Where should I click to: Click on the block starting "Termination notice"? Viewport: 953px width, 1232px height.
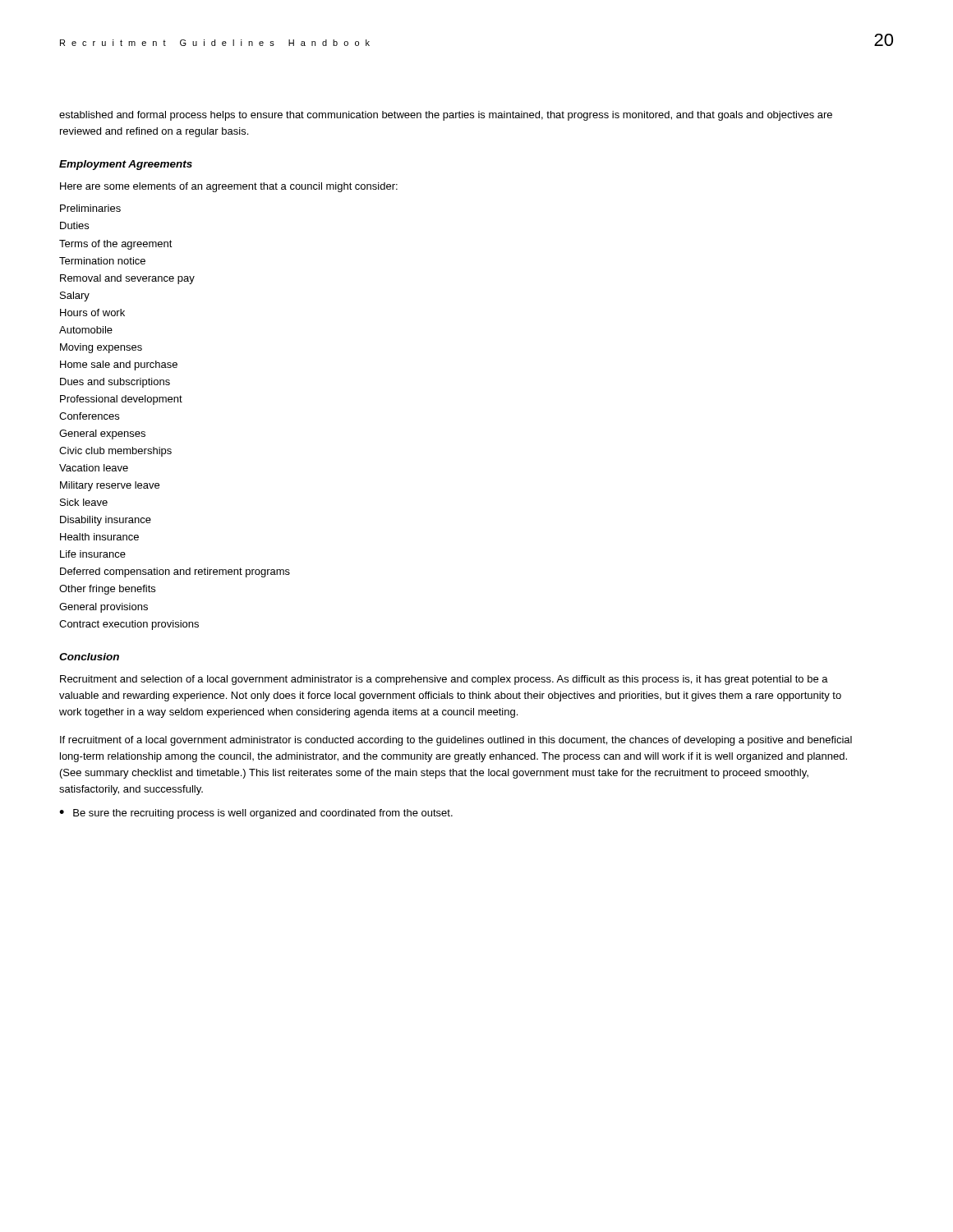click(102, 260)
